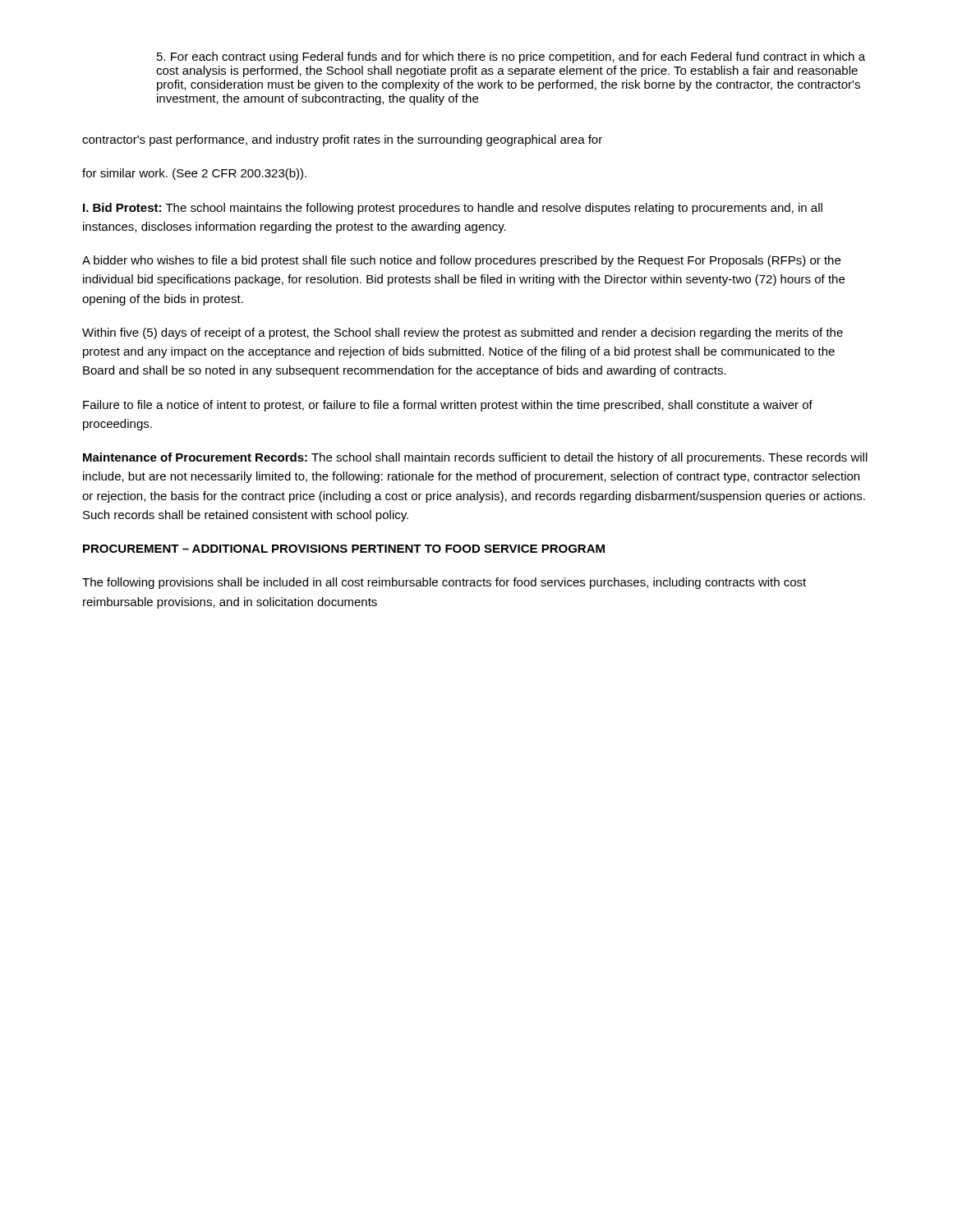Navigate to the block starting "Within five (5) days"
Image resolution: width=953 pixels, height=1232 pixels.
tap(463, 351)
